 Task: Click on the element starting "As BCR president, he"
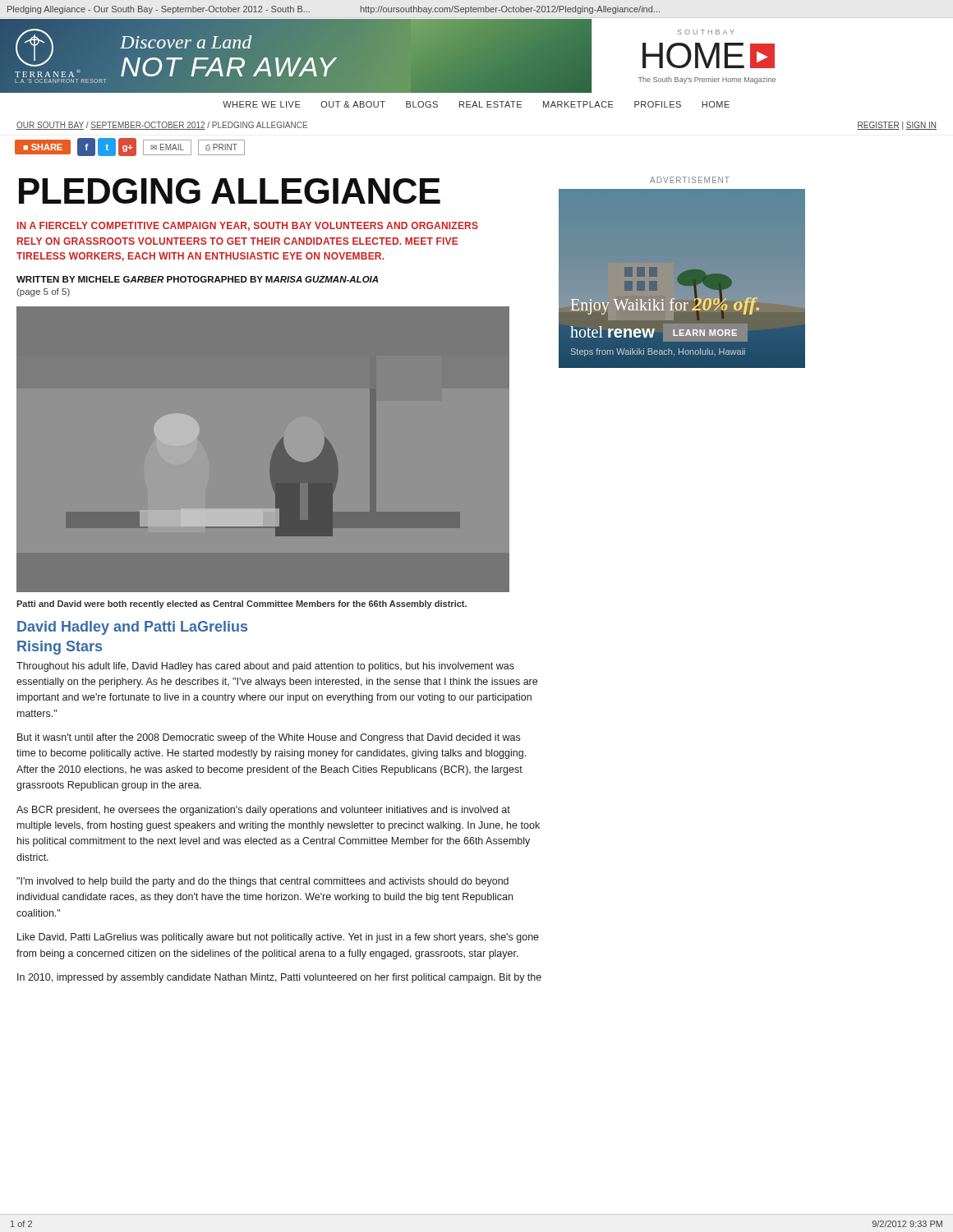[x=278, y=833]
